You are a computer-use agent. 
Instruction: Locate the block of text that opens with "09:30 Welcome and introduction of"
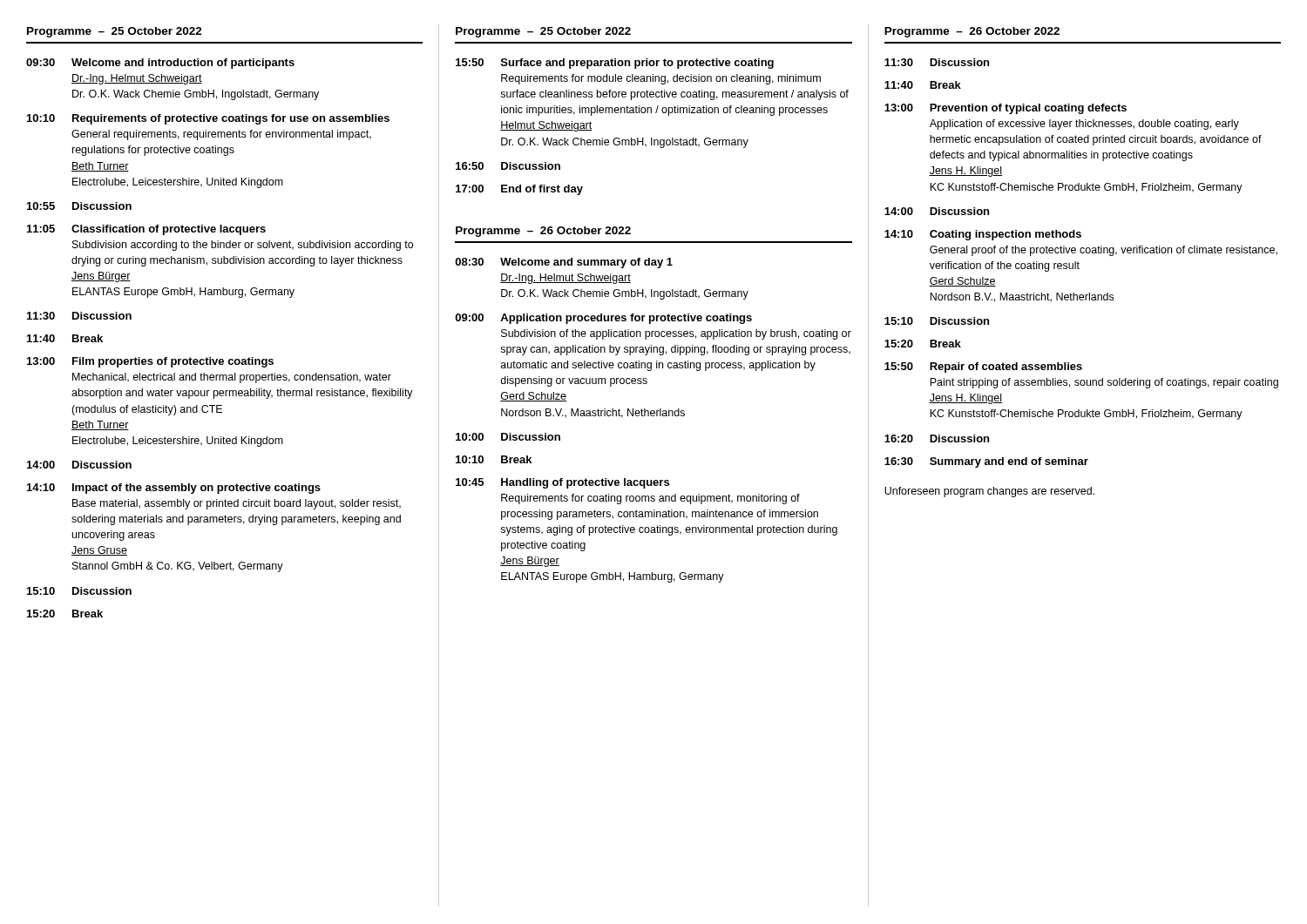225,79
